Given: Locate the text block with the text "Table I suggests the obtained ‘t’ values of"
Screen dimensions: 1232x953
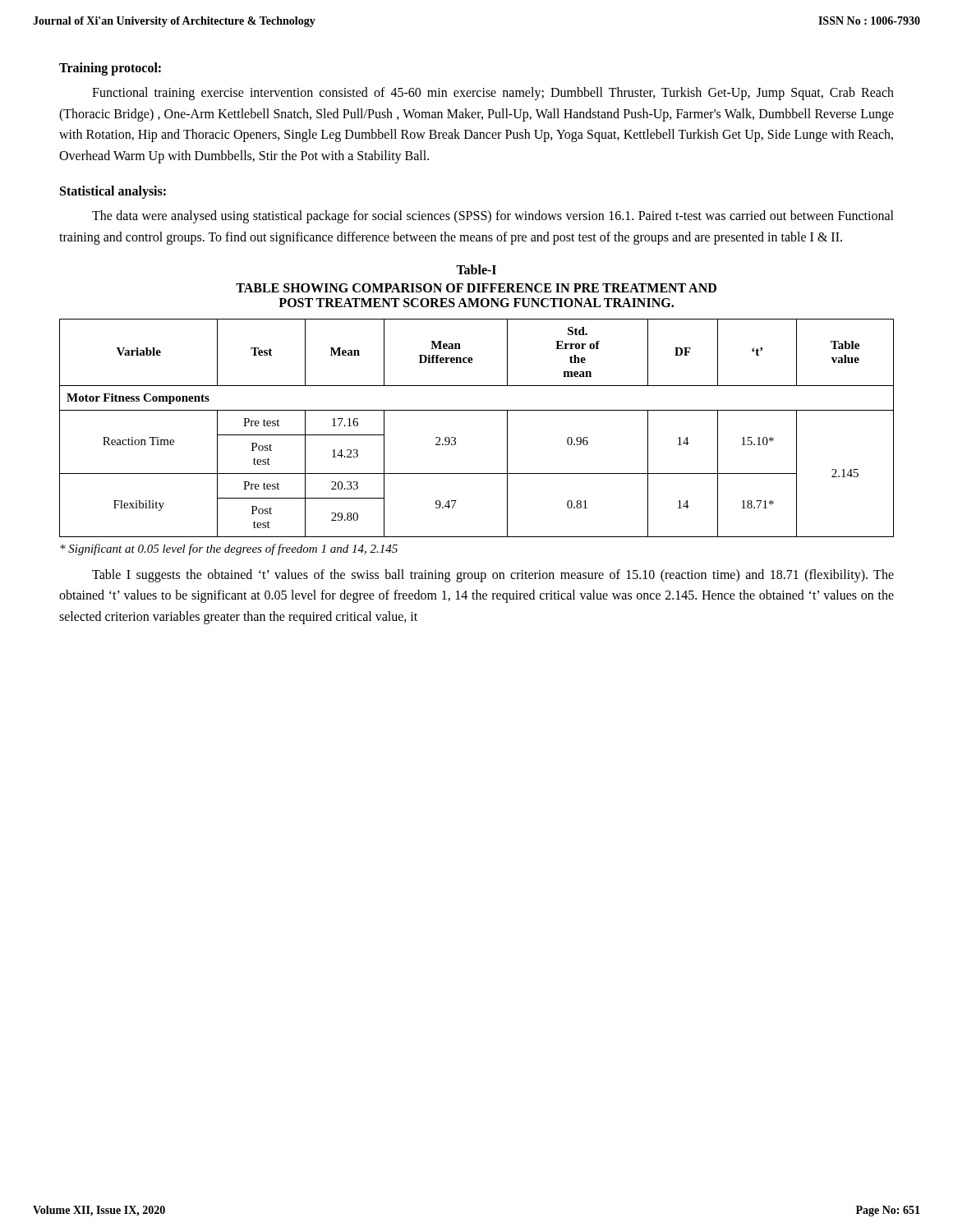Looking at the screenshot, I should pos(476,595).
